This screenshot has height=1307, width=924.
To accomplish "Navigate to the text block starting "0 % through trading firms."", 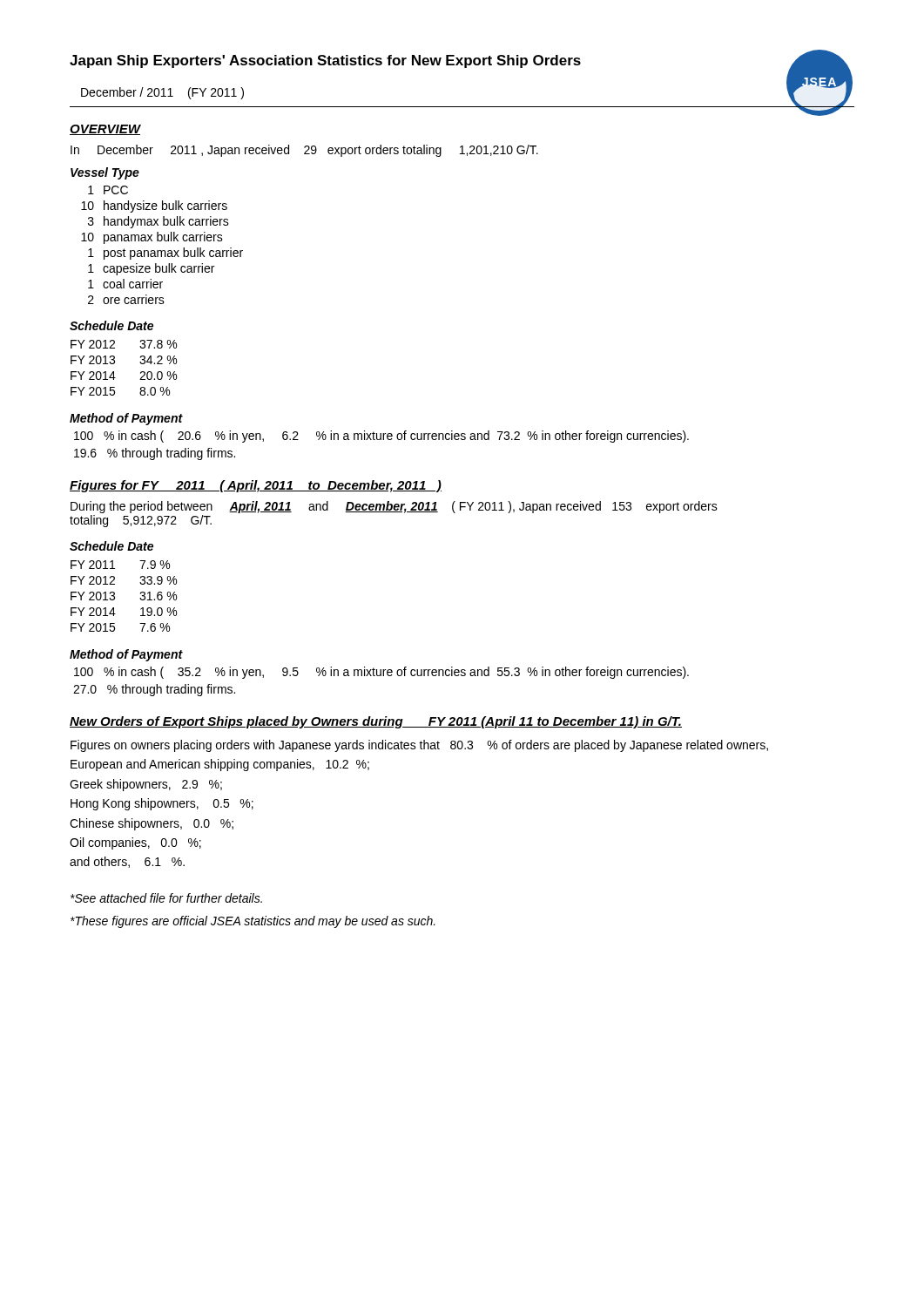I will pos(153,689).
